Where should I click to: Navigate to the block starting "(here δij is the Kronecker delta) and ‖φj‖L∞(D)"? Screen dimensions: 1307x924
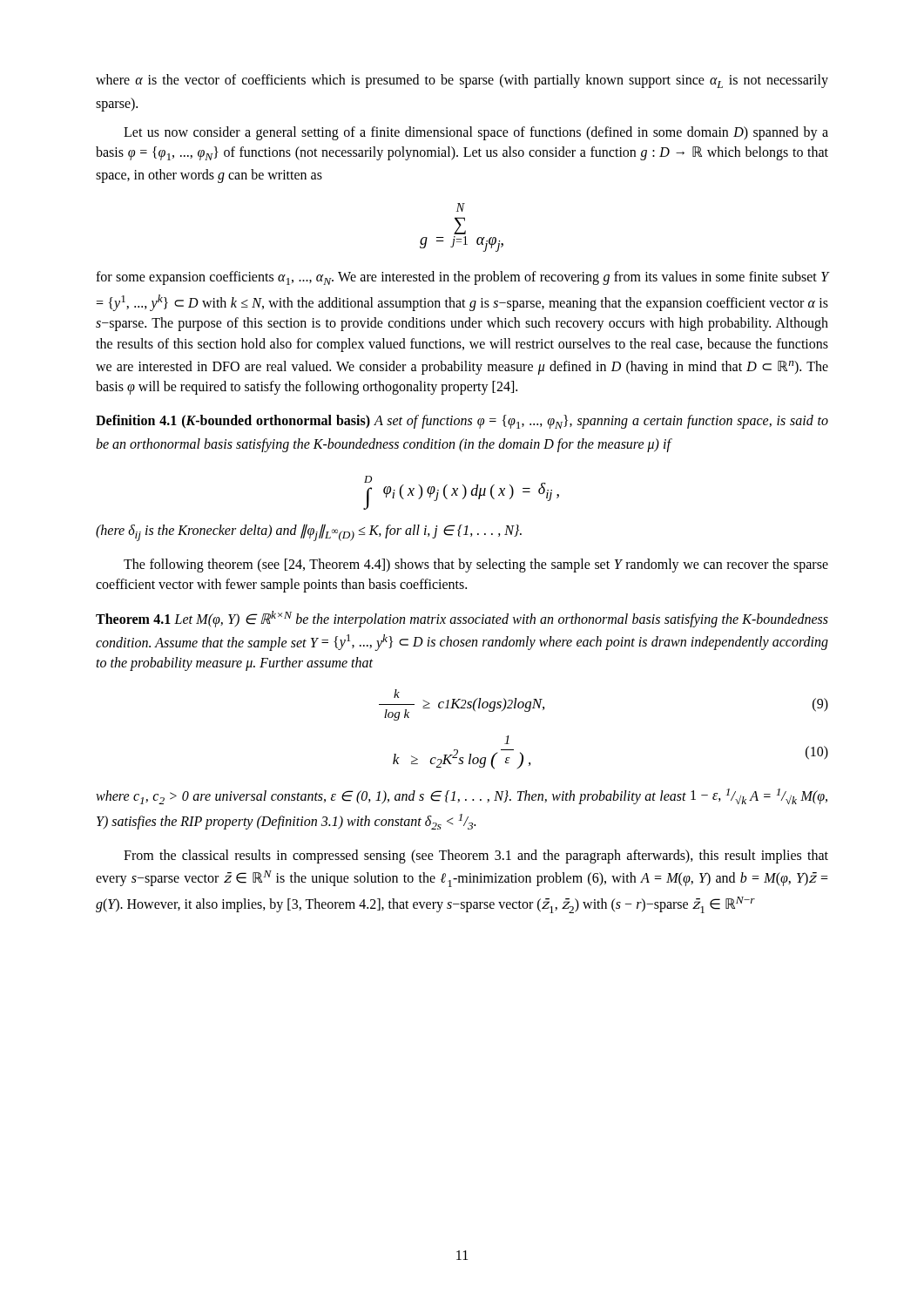click(x=309, y=532)
